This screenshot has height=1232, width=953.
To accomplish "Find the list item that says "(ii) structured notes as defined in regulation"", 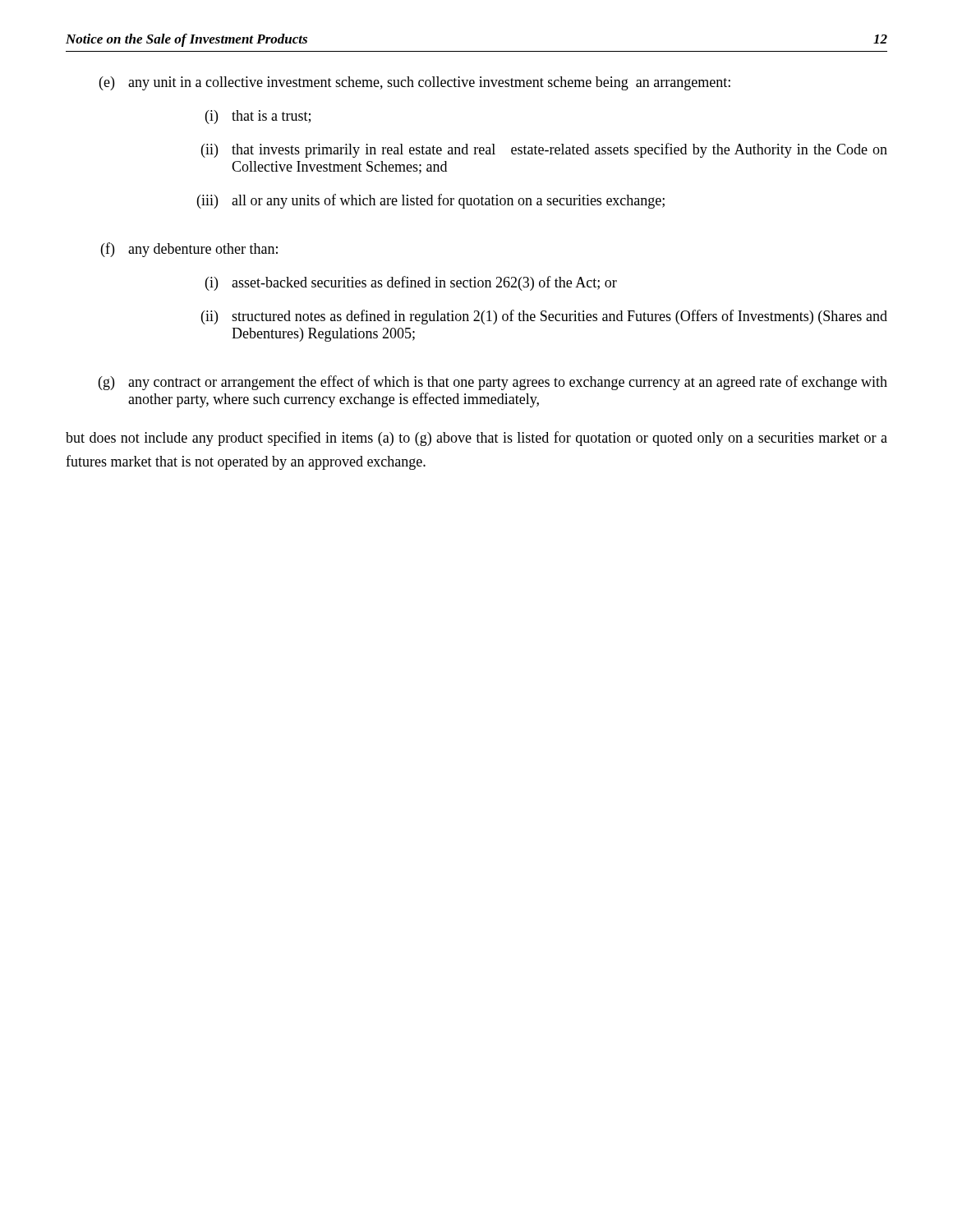I will tap(524, 325).
